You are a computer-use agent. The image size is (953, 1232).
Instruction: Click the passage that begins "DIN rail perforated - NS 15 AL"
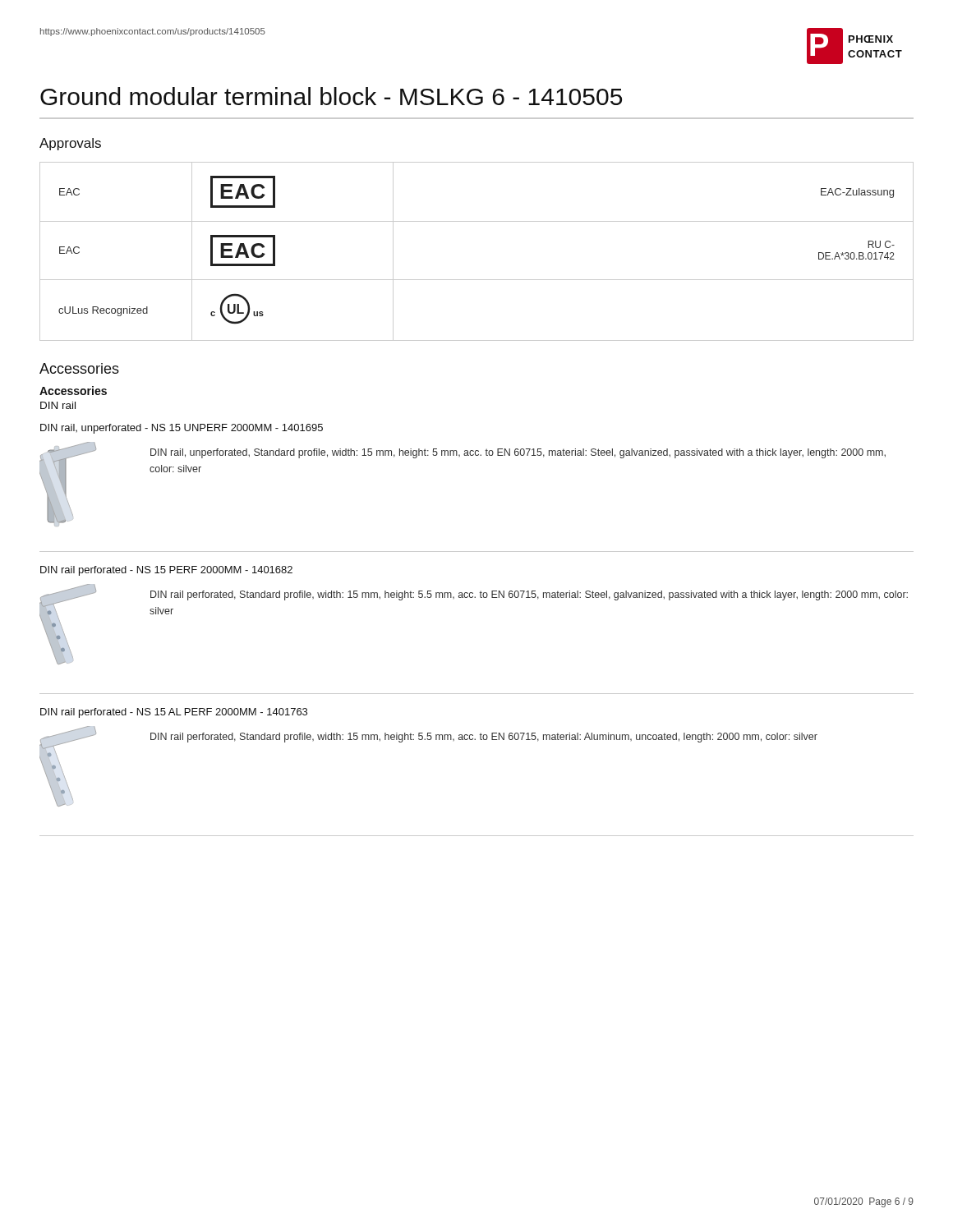(174, 712)
